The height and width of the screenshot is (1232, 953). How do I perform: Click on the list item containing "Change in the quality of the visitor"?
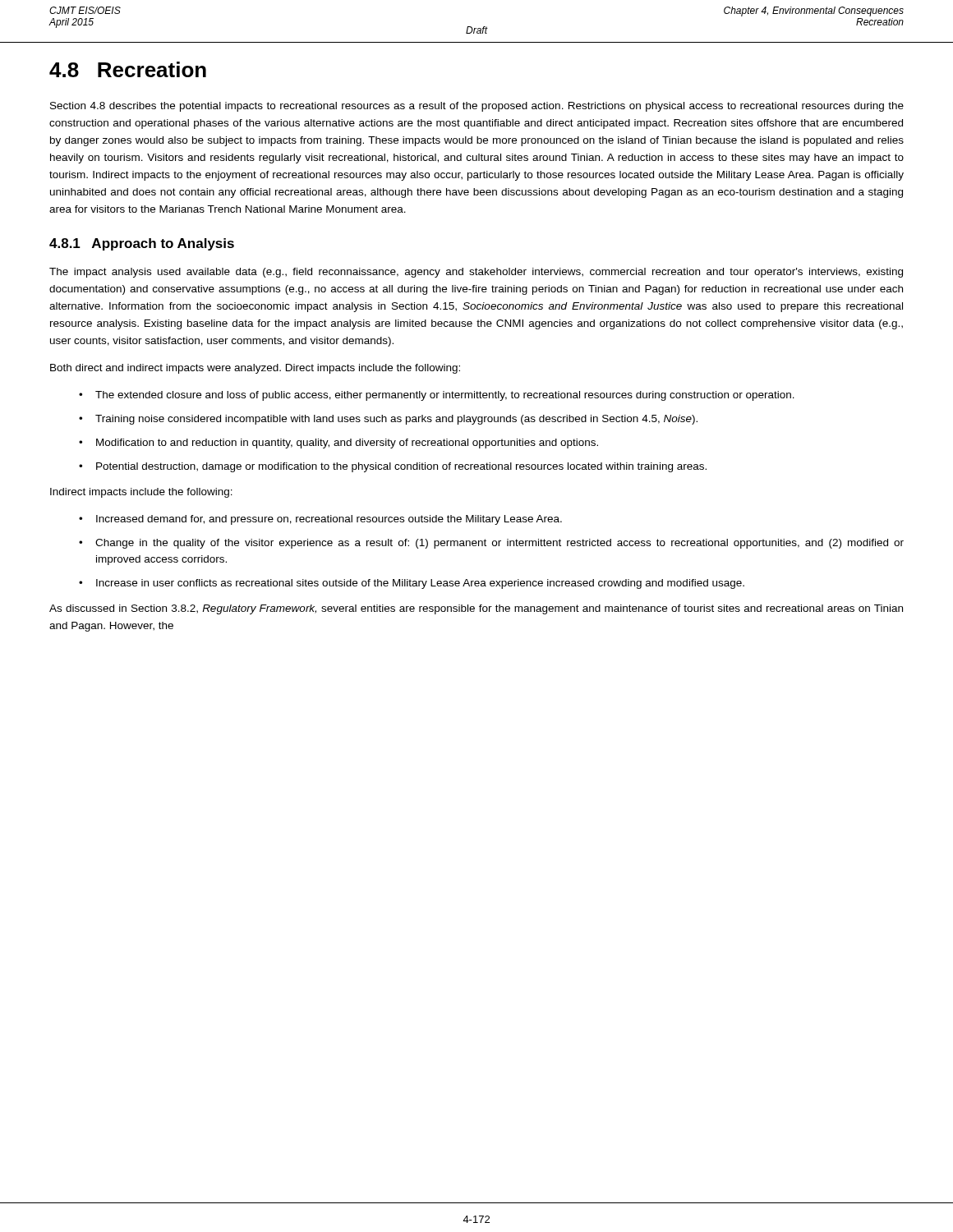500,551
